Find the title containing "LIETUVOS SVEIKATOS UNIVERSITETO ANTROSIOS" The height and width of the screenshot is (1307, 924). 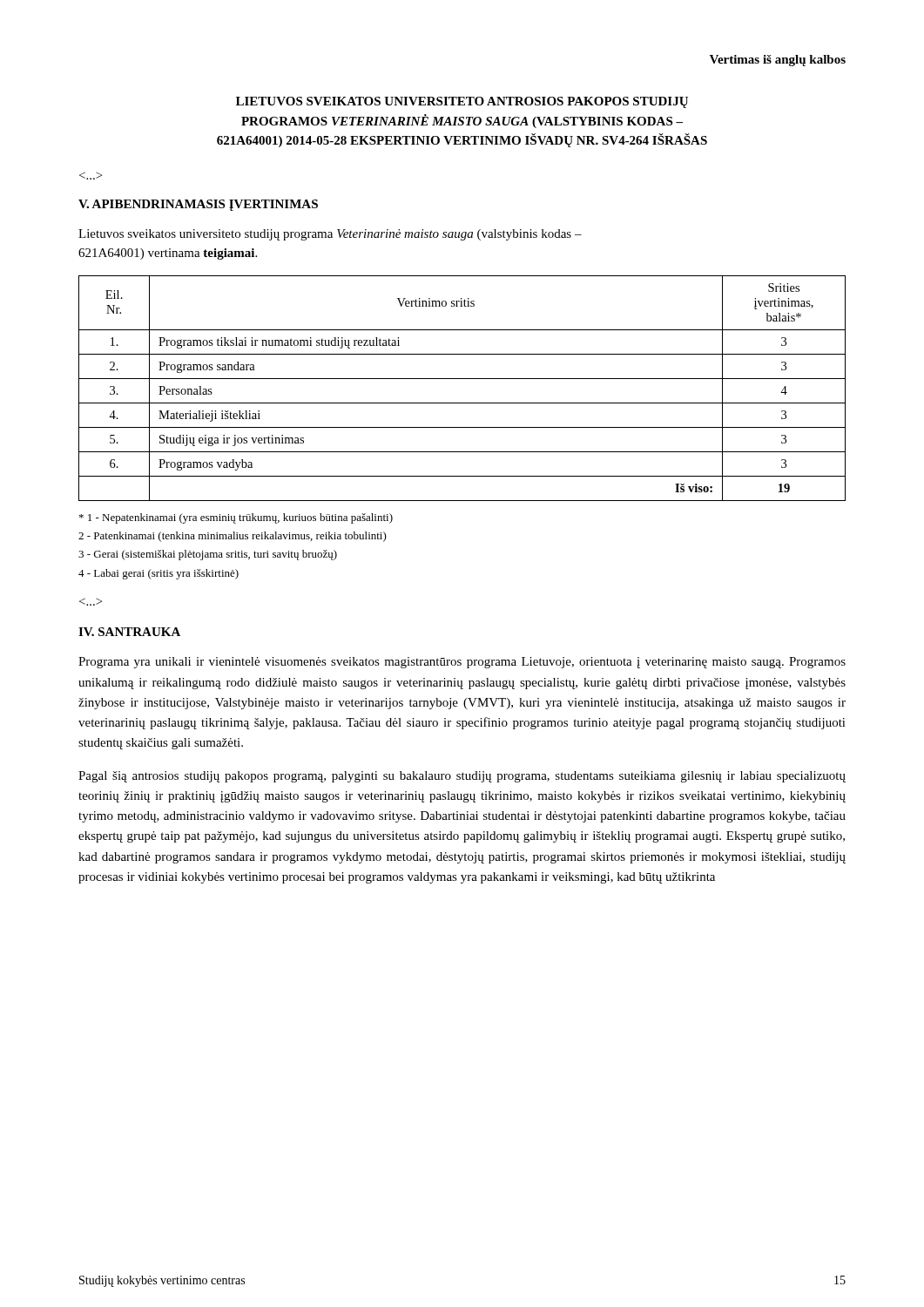462,121
